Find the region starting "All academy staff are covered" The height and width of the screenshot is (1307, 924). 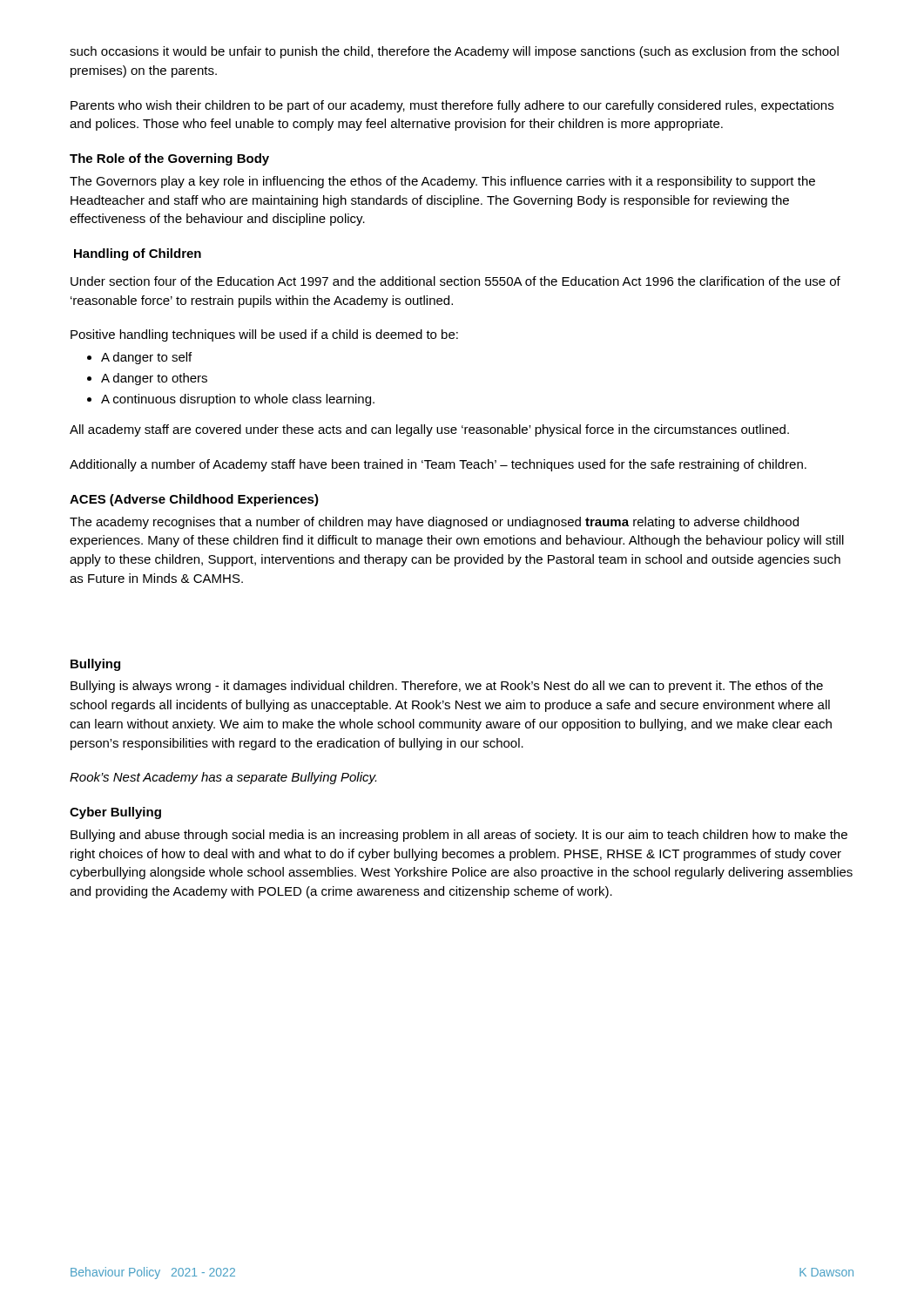click(x=430, y=429)
